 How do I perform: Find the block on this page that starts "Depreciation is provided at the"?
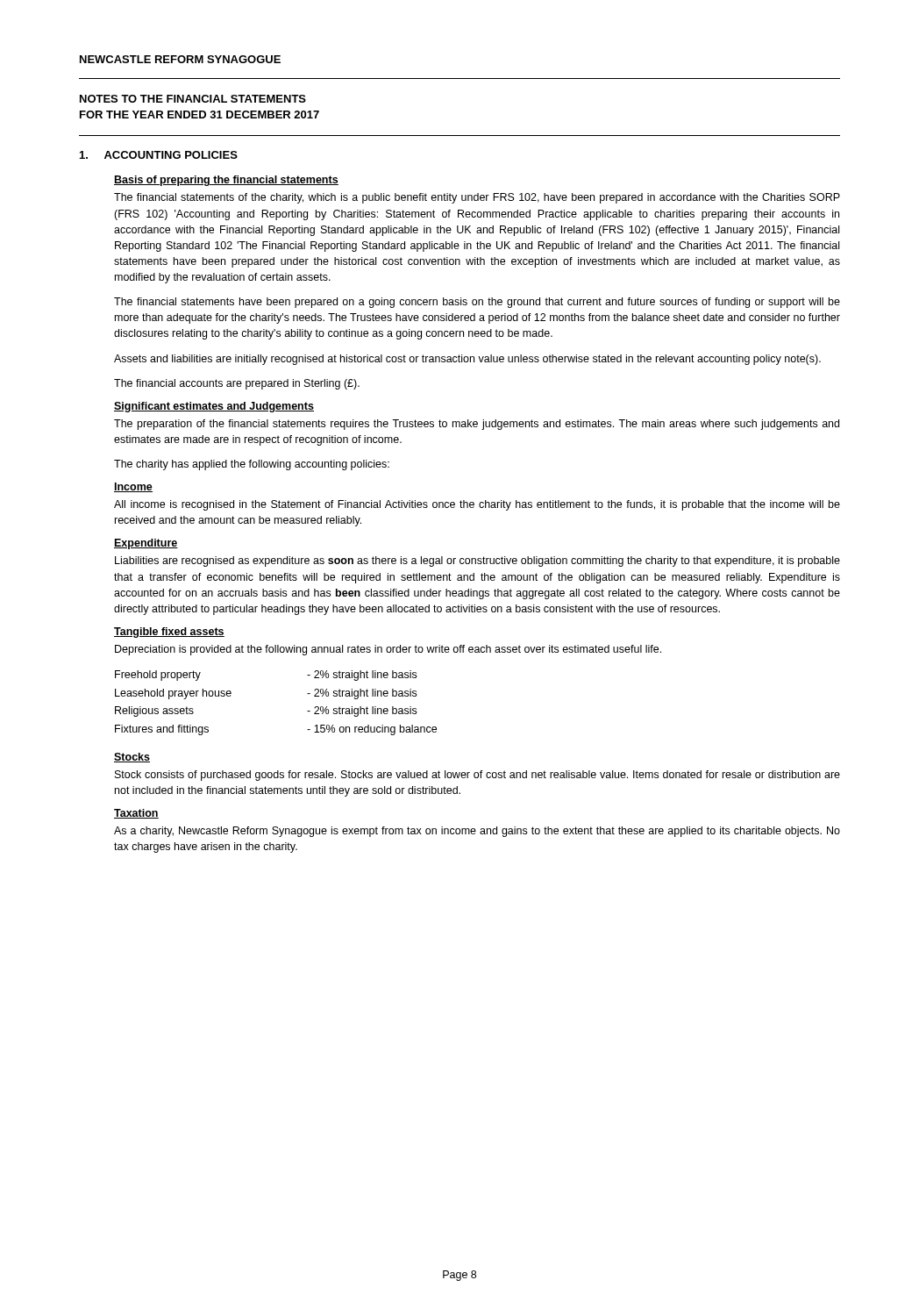tap(388, 649)
